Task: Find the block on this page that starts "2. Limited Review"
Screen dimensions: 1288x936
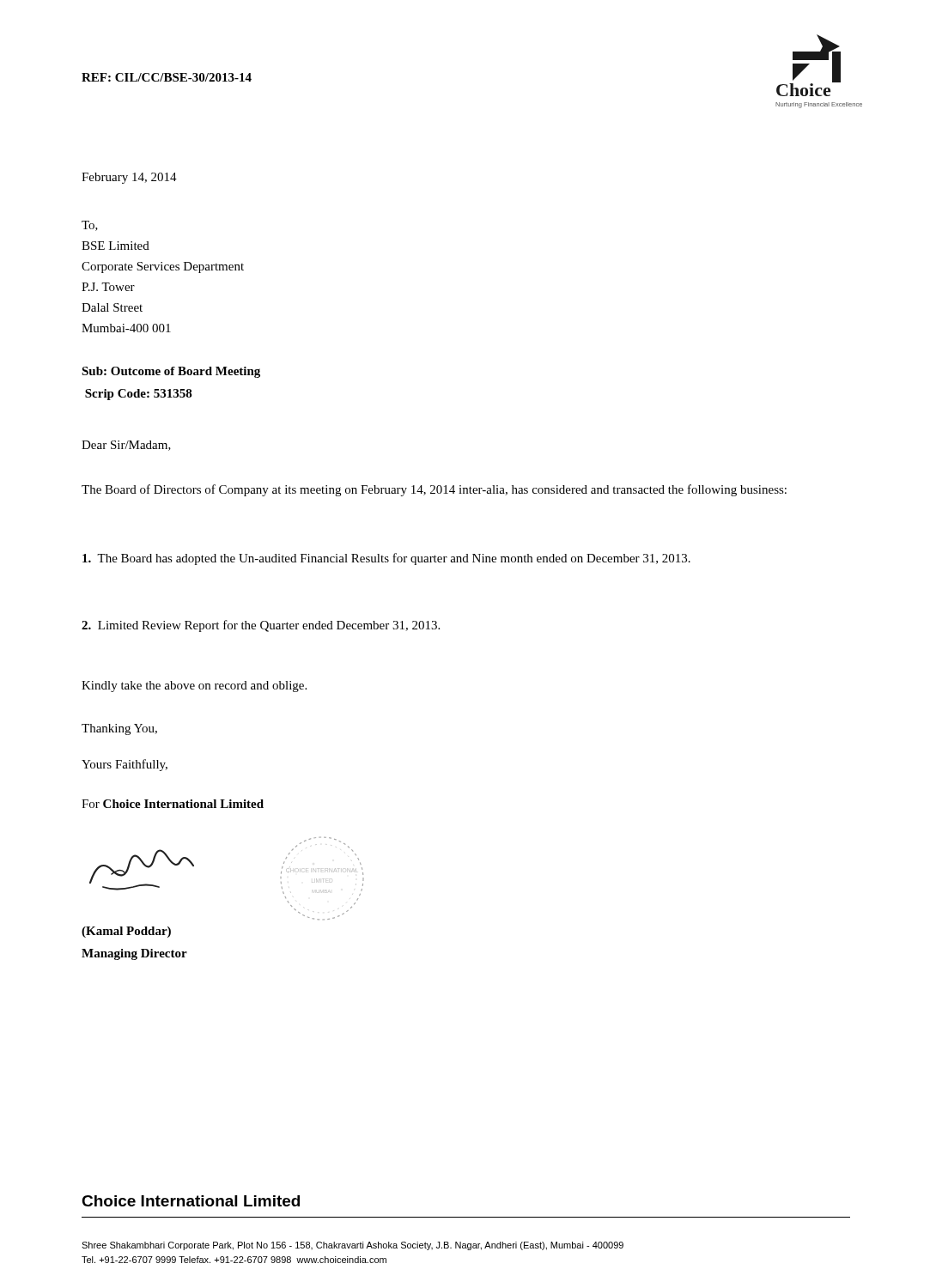Action: (x=261, y=625)
